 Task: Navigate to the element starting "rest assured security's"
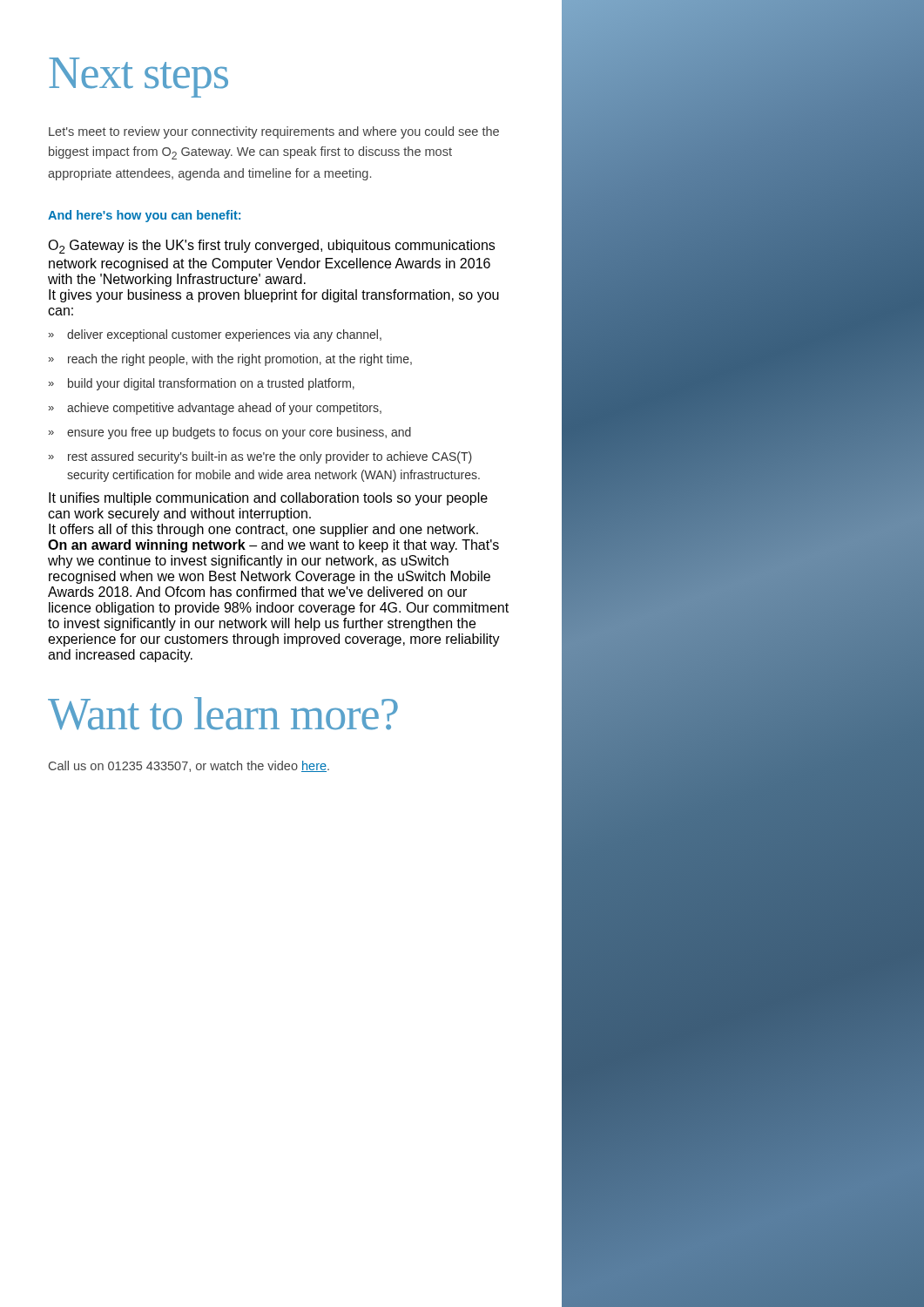[x=281, y=466]
